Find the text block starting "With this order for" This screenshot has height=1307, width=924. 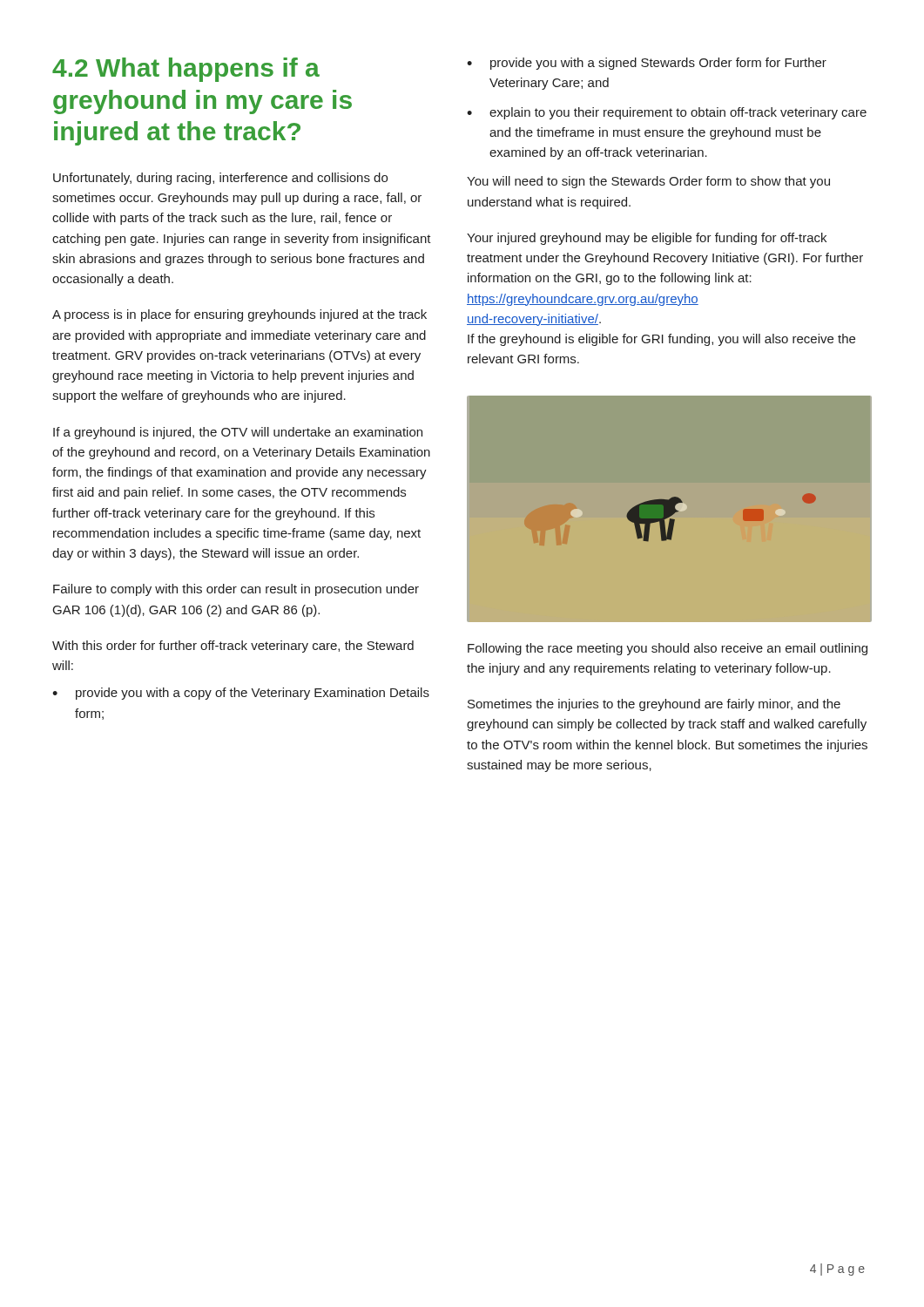coord(233,655)
